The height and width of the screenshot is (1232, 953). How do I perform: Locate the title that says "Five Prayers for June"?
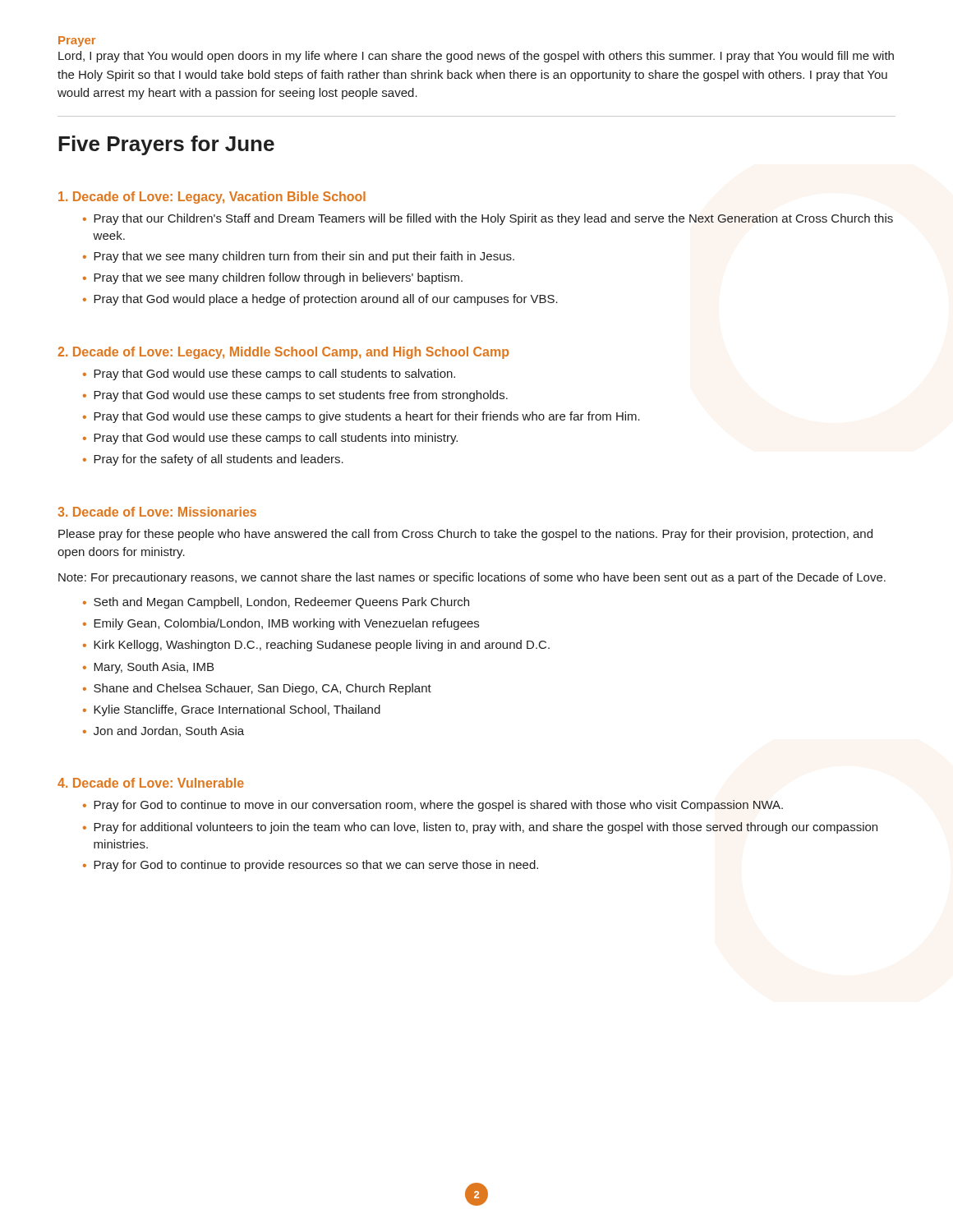[166, 143]
